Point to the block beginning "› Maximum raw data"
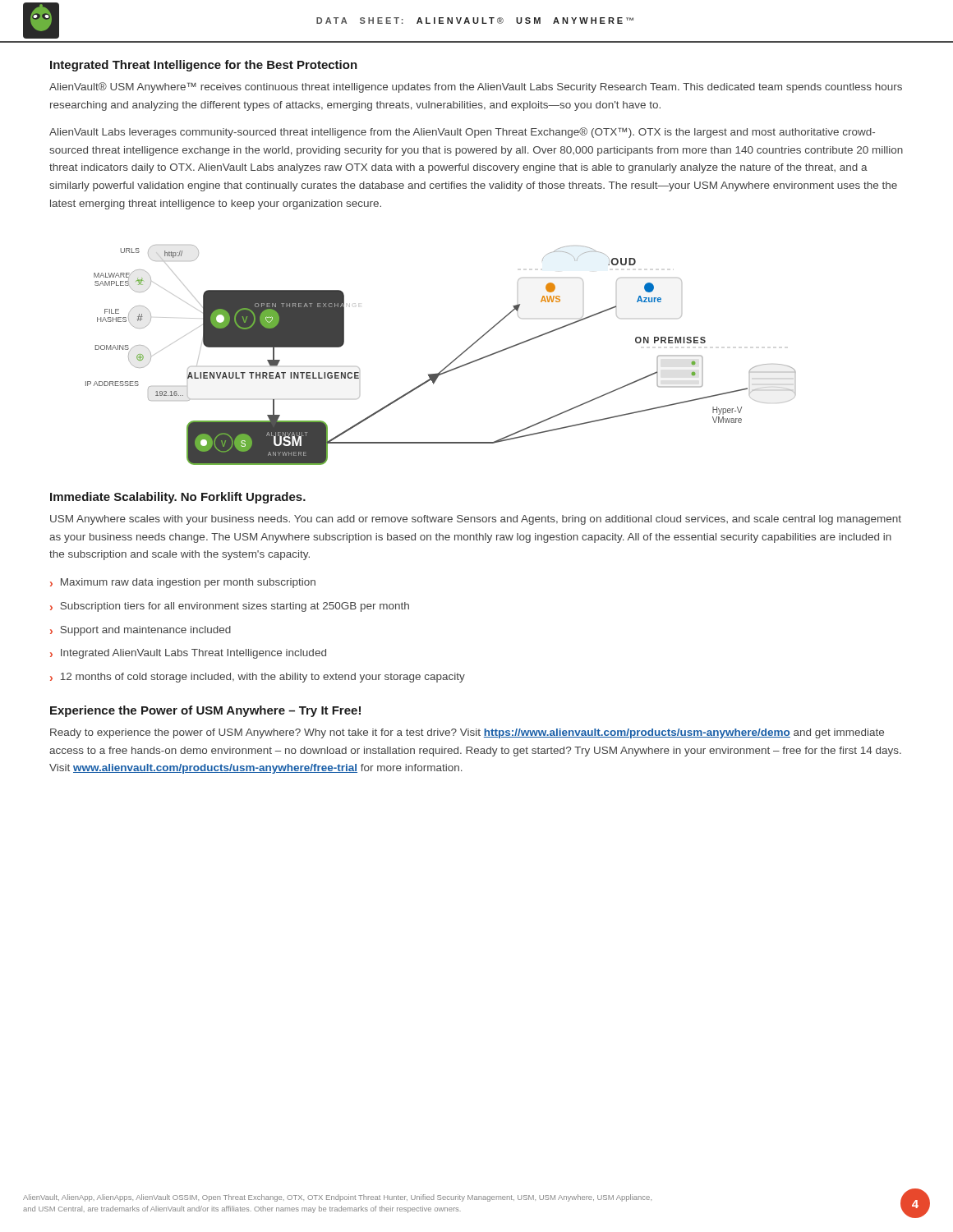953x1232 pixels. (x=183, y=583)
